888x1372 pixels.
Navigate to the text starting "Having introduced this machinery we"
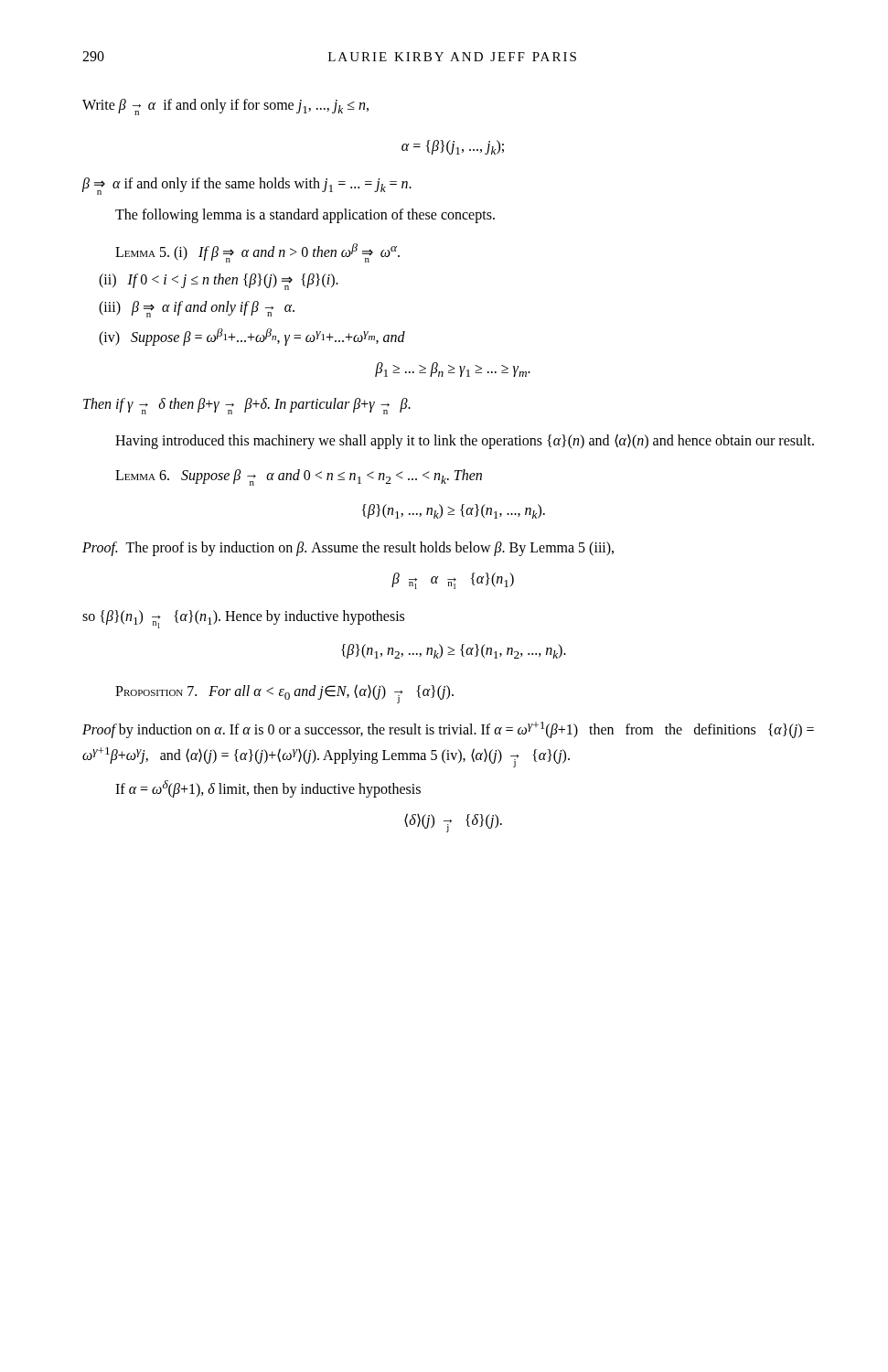click(x=465, y=441)
